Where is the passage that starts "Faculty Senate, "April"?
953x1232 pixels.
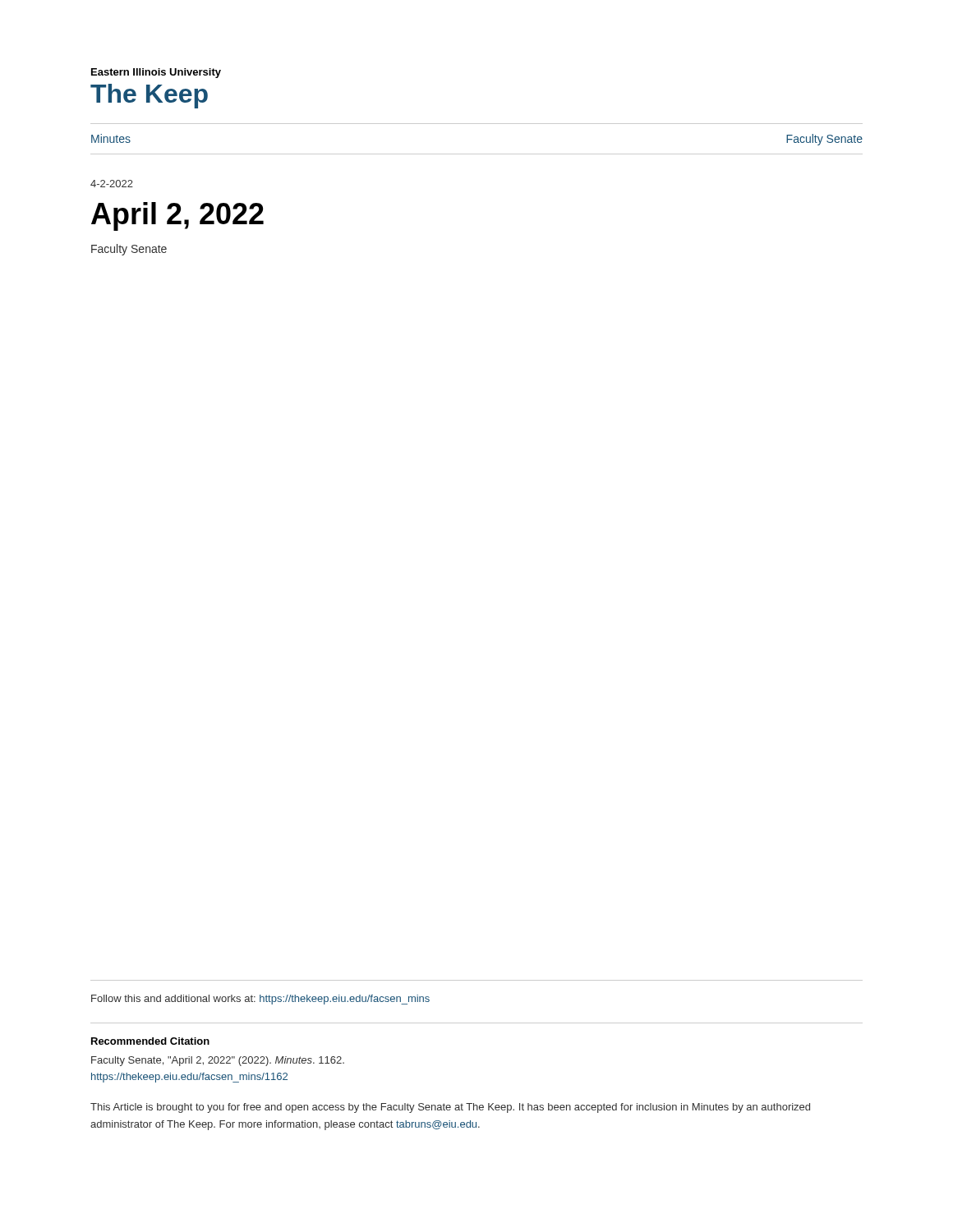[218, 1068]
